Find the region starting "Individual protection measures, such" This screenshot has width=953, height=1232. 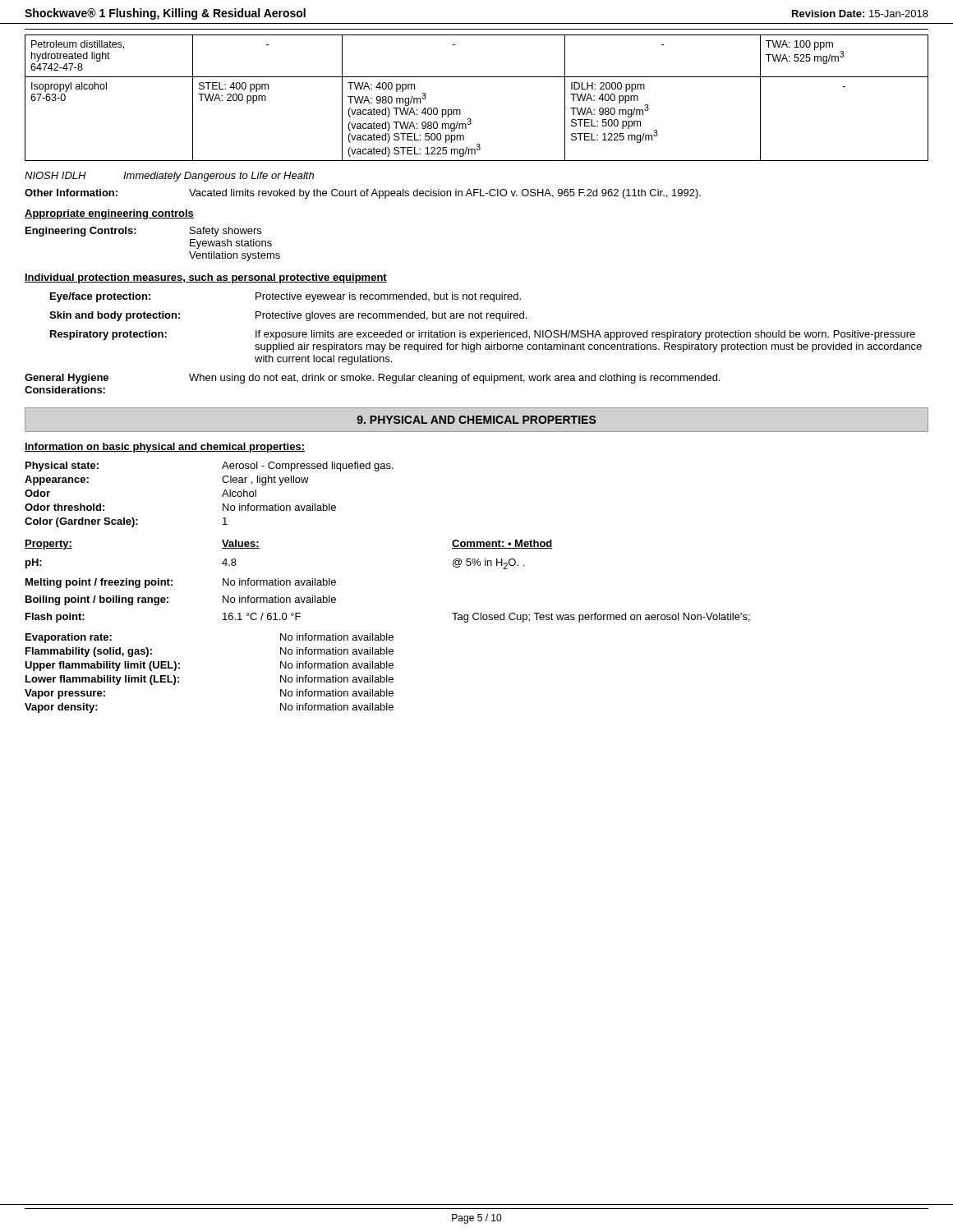[206, 278]
